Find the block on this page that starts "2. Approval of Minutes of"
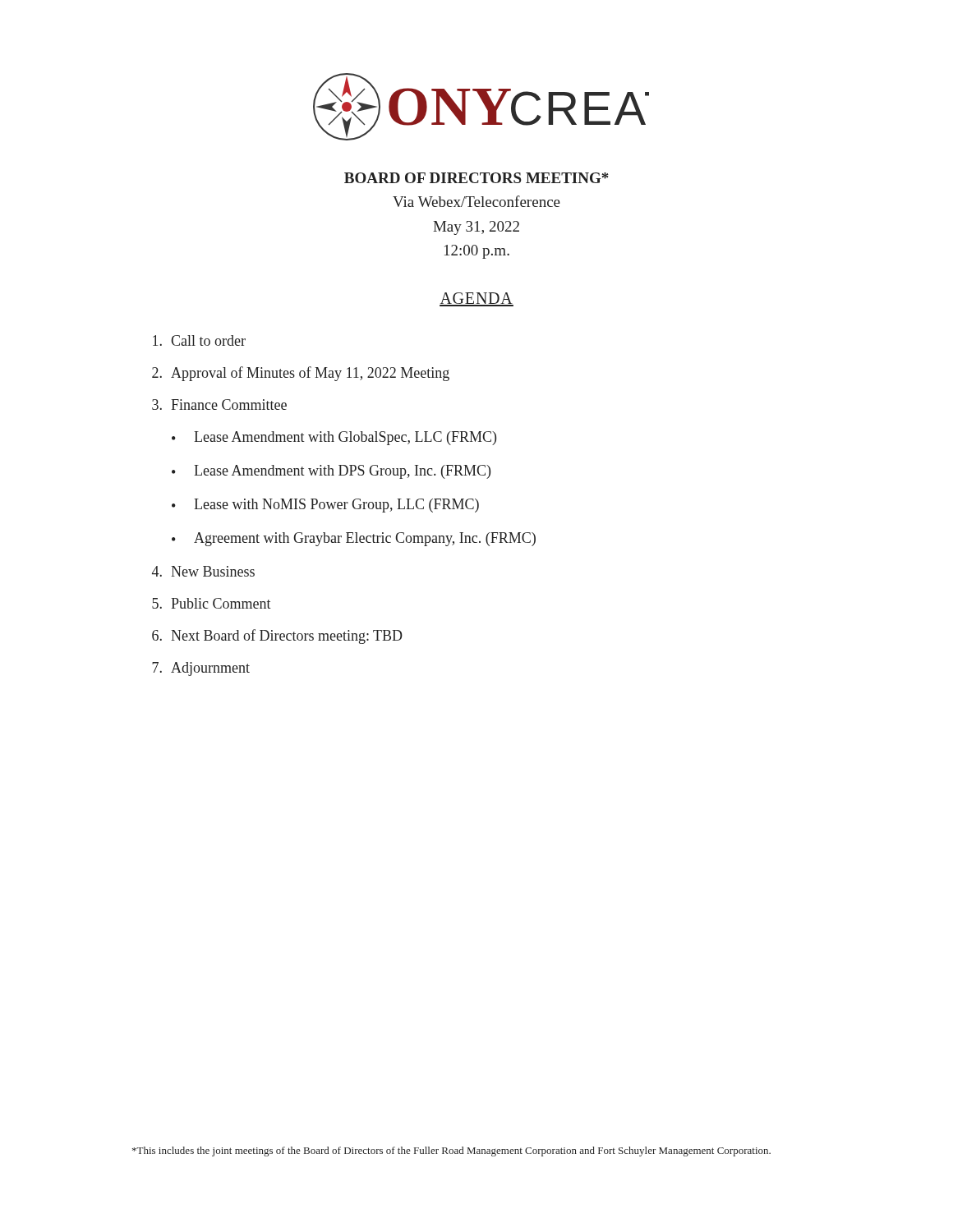This screenshot has height=1232, width=953. click(301, 374)
